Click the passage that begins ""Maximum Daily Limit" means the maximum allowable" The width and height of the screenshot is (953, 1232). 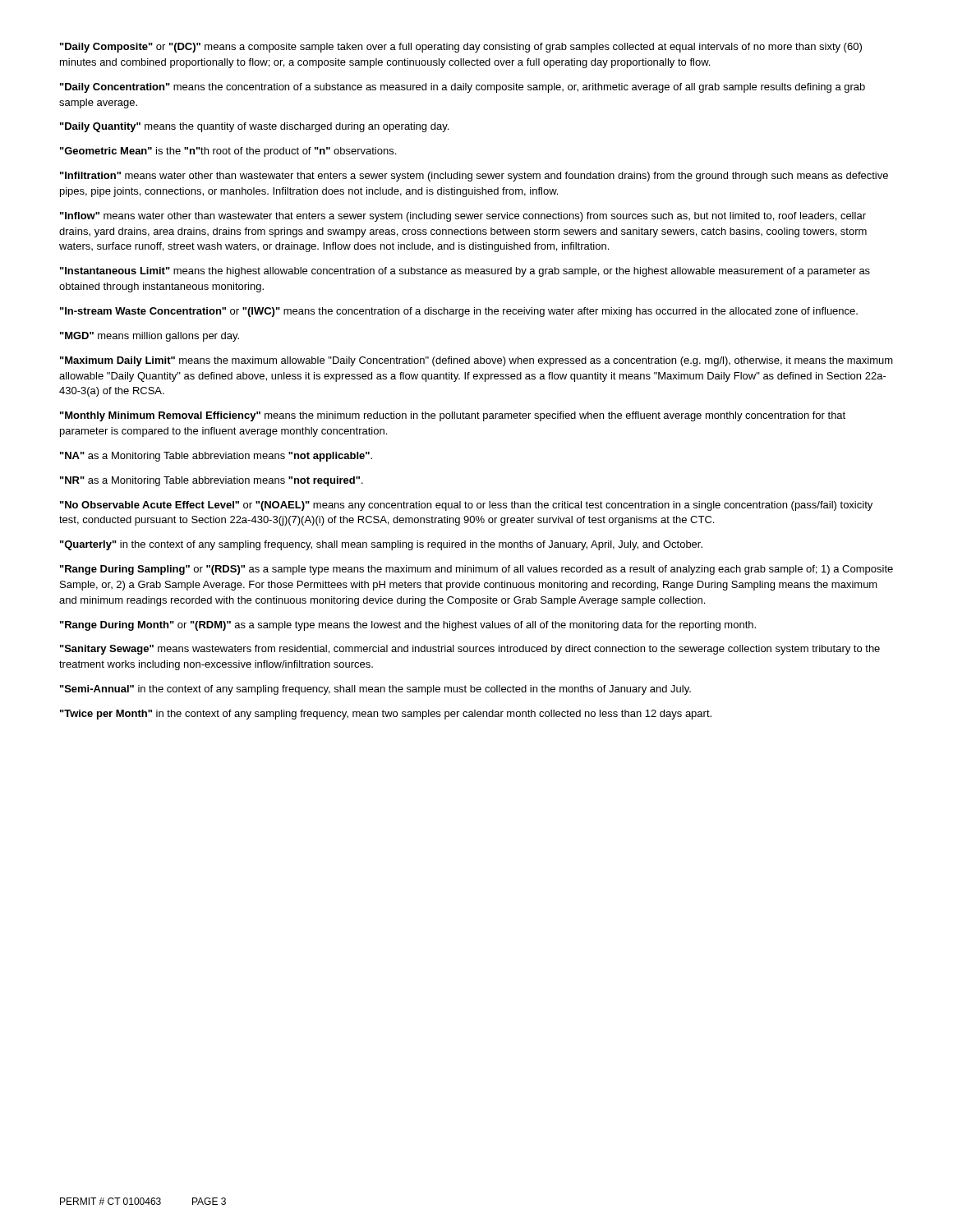[476, 375]
